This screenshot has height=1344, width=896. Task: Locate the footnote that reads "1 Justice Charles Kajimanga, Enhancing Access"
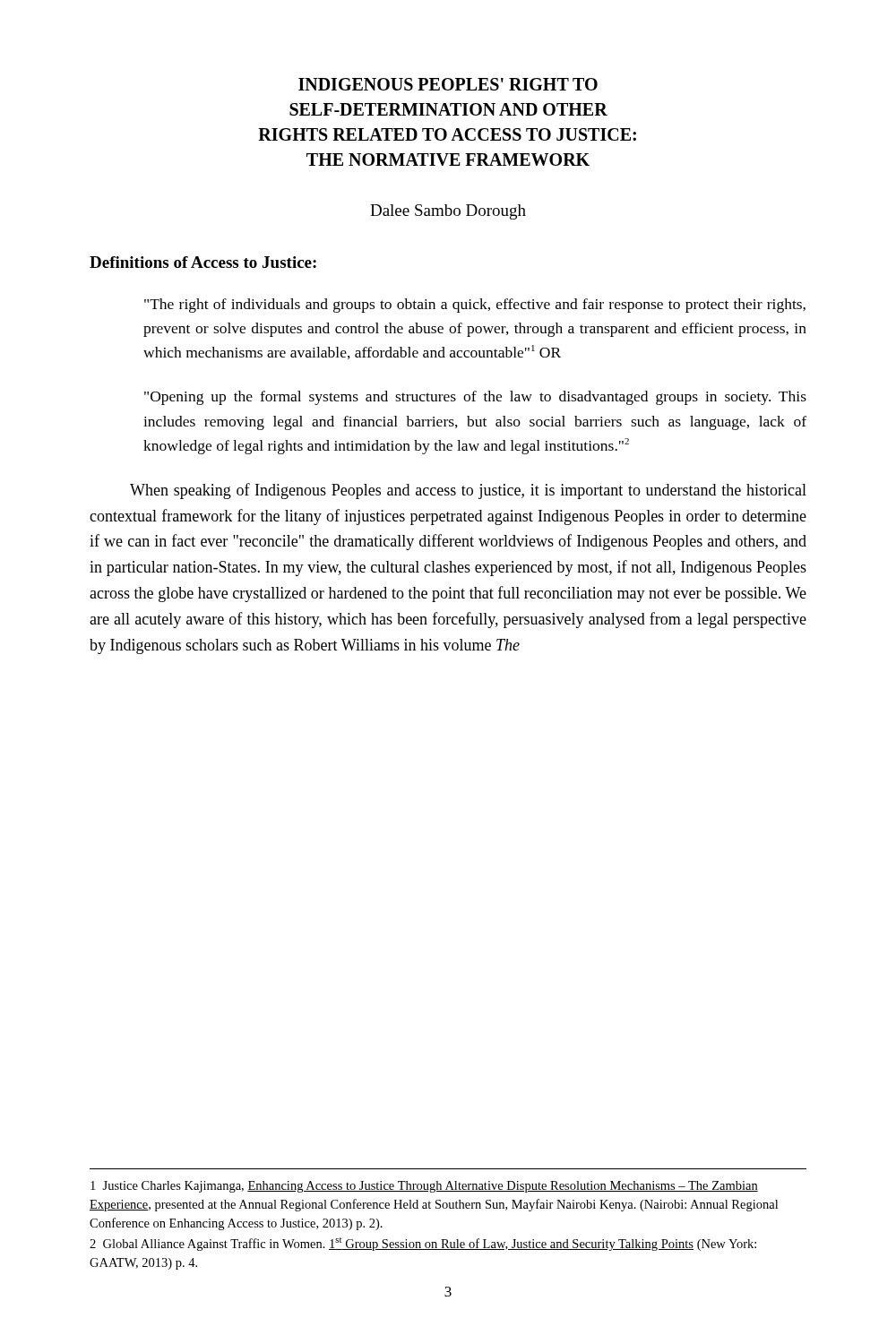[x=424, y=1187]
